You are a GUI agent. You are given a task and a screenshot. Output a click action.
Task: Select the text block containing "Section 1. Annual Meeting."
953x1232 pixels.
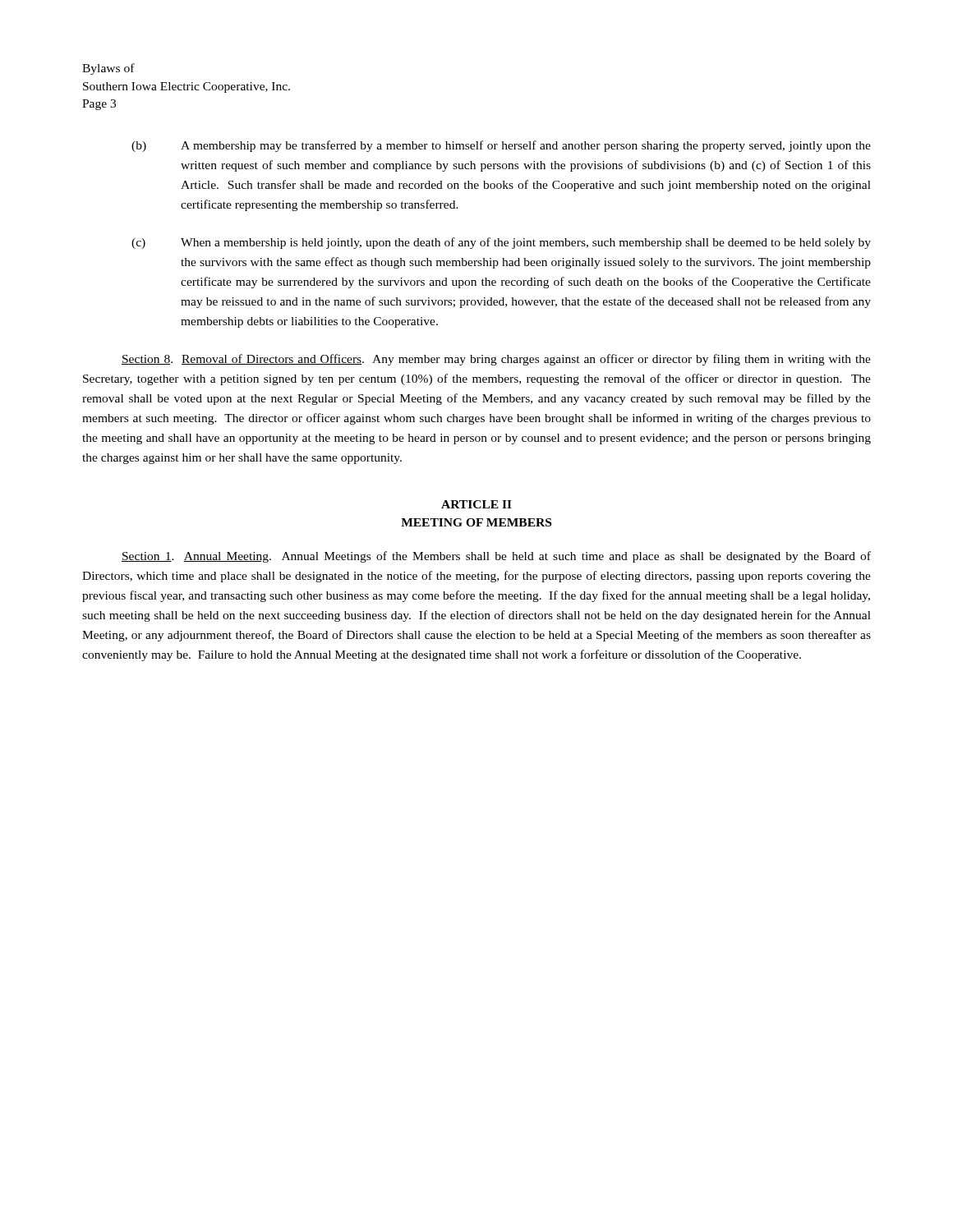pos(476,605)
